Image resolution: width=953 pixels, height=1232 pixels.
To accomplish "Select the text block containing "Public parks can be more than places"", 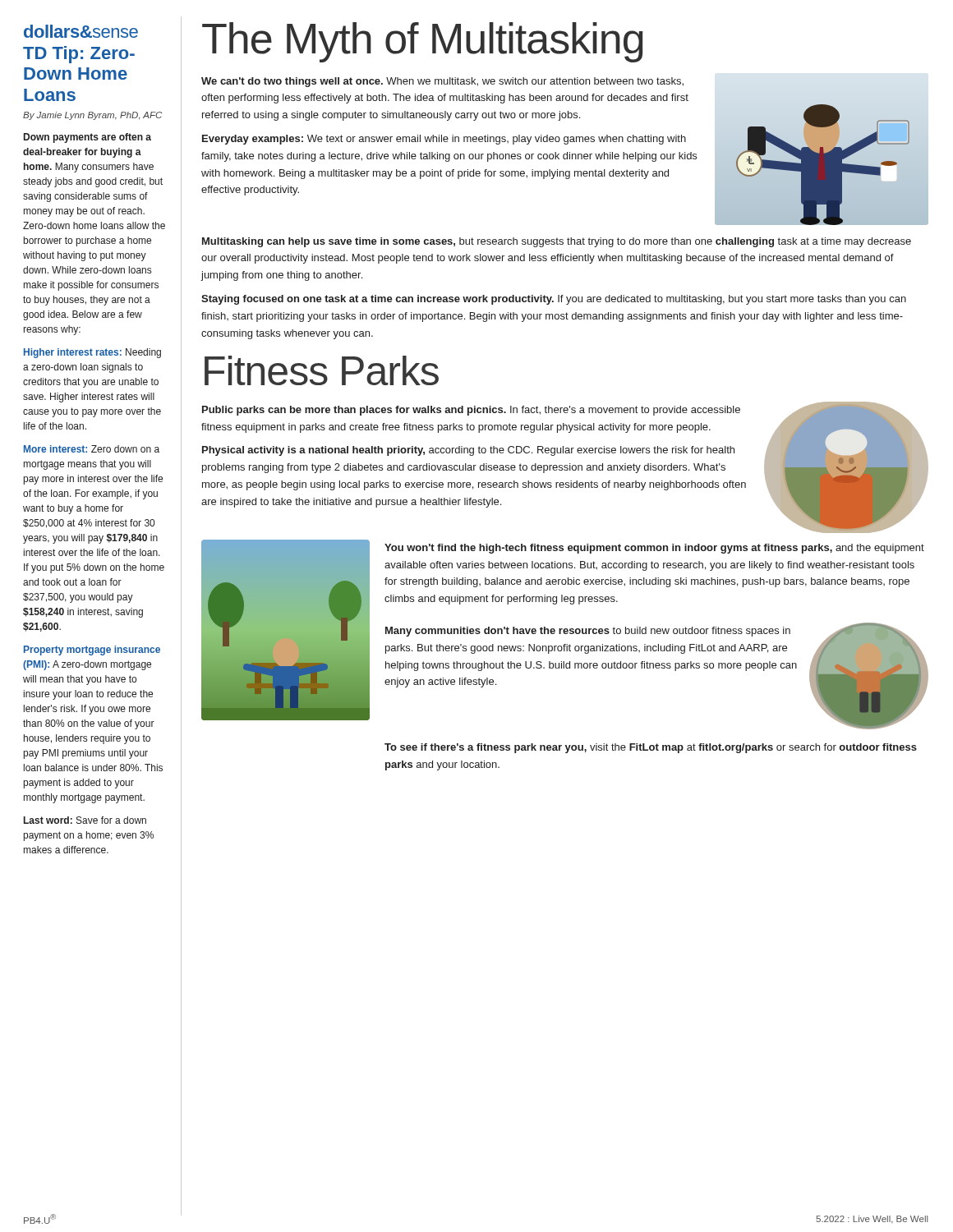I will pos(471,418).
